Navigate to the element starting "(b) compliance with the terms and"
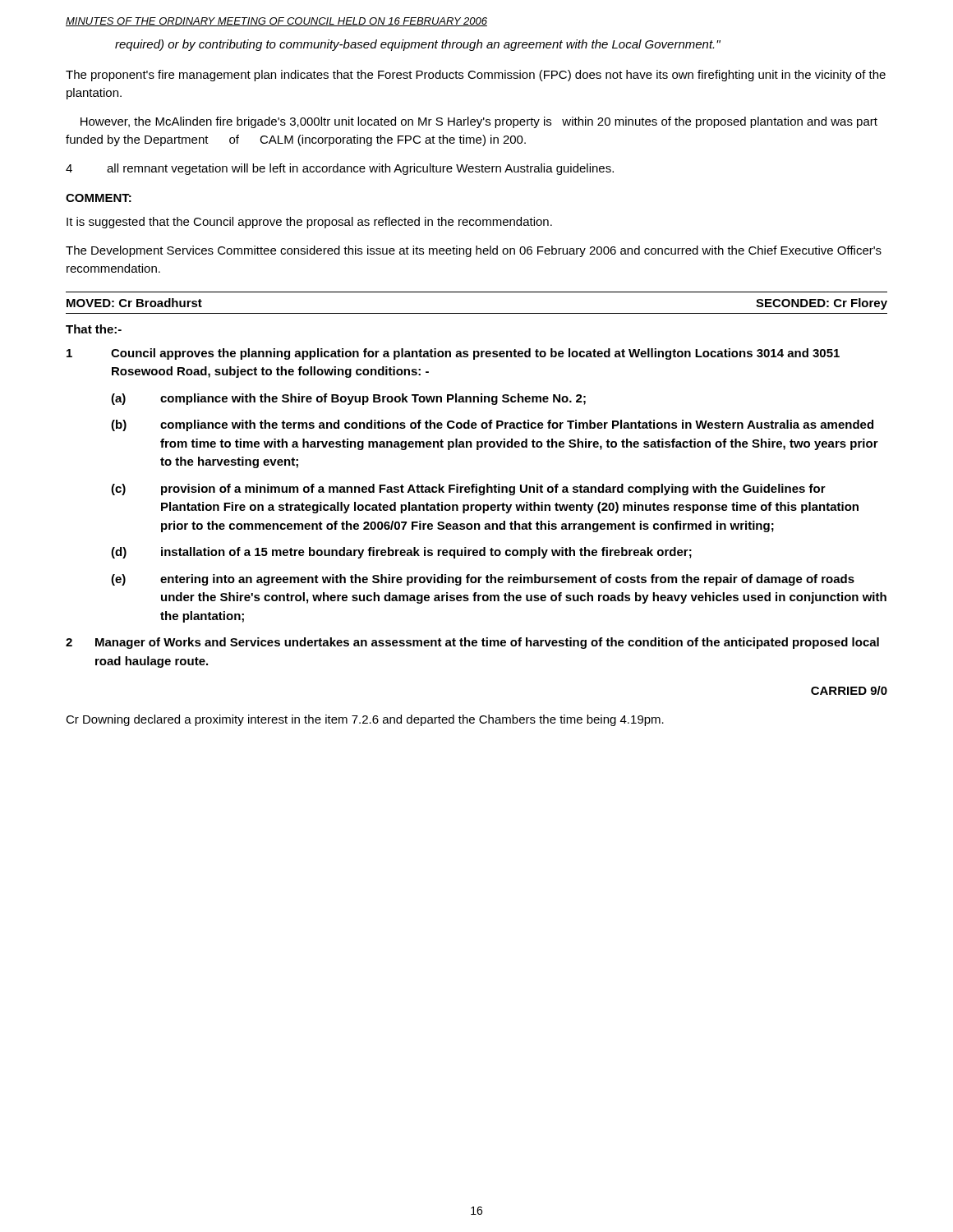953x1232 pixels. click(x=499, y=443)
